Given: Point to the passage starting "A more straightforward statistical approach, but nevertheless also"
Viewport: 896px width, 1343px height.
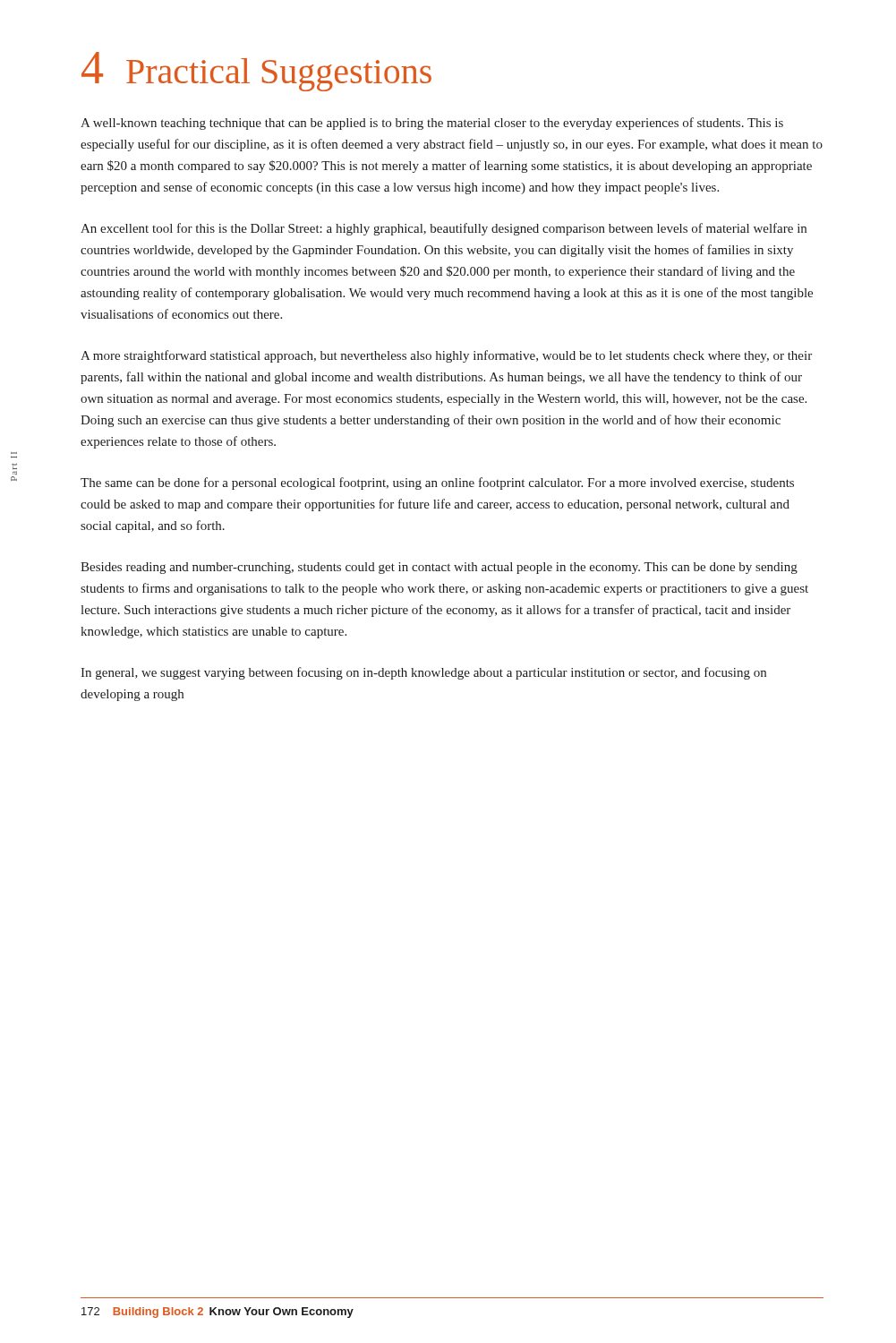Looking at the screenshot, I should (446, 398).
